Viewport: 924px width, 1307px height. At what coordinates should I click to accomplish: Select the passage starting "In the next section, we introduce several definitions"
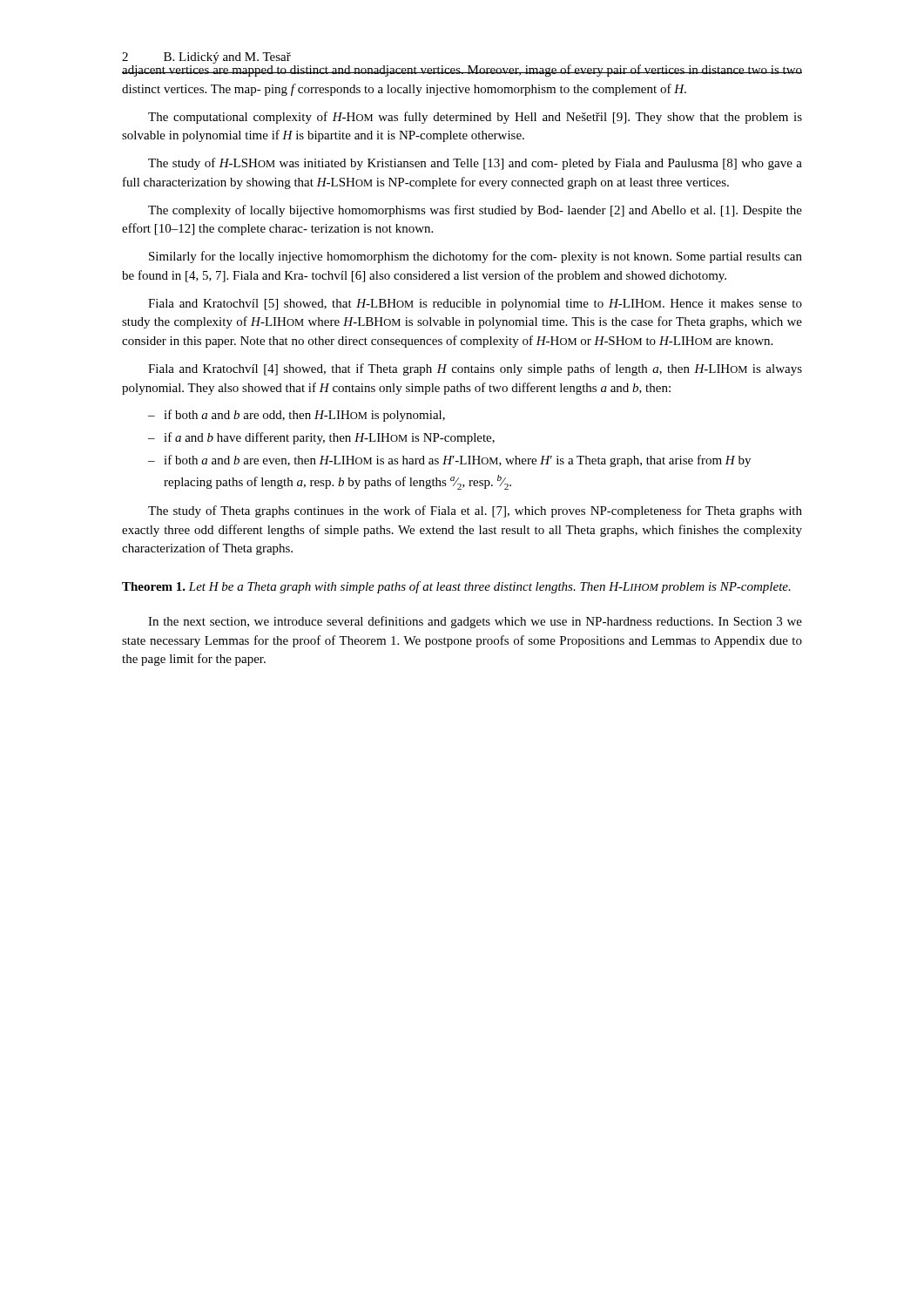click(x=462, y=641)
